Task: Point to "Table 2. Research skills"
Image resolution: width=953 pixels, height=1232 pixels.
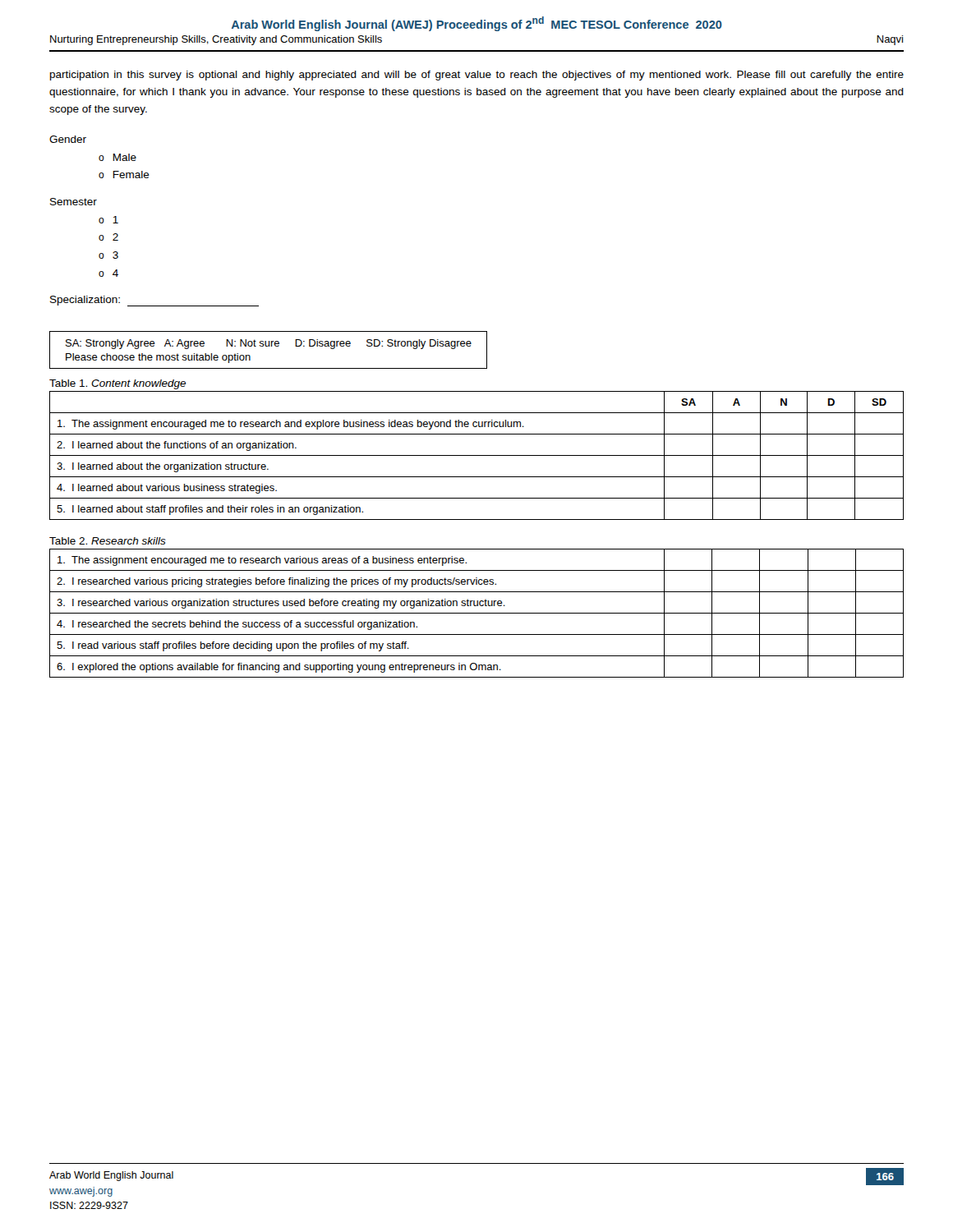Action: [108, 541]
